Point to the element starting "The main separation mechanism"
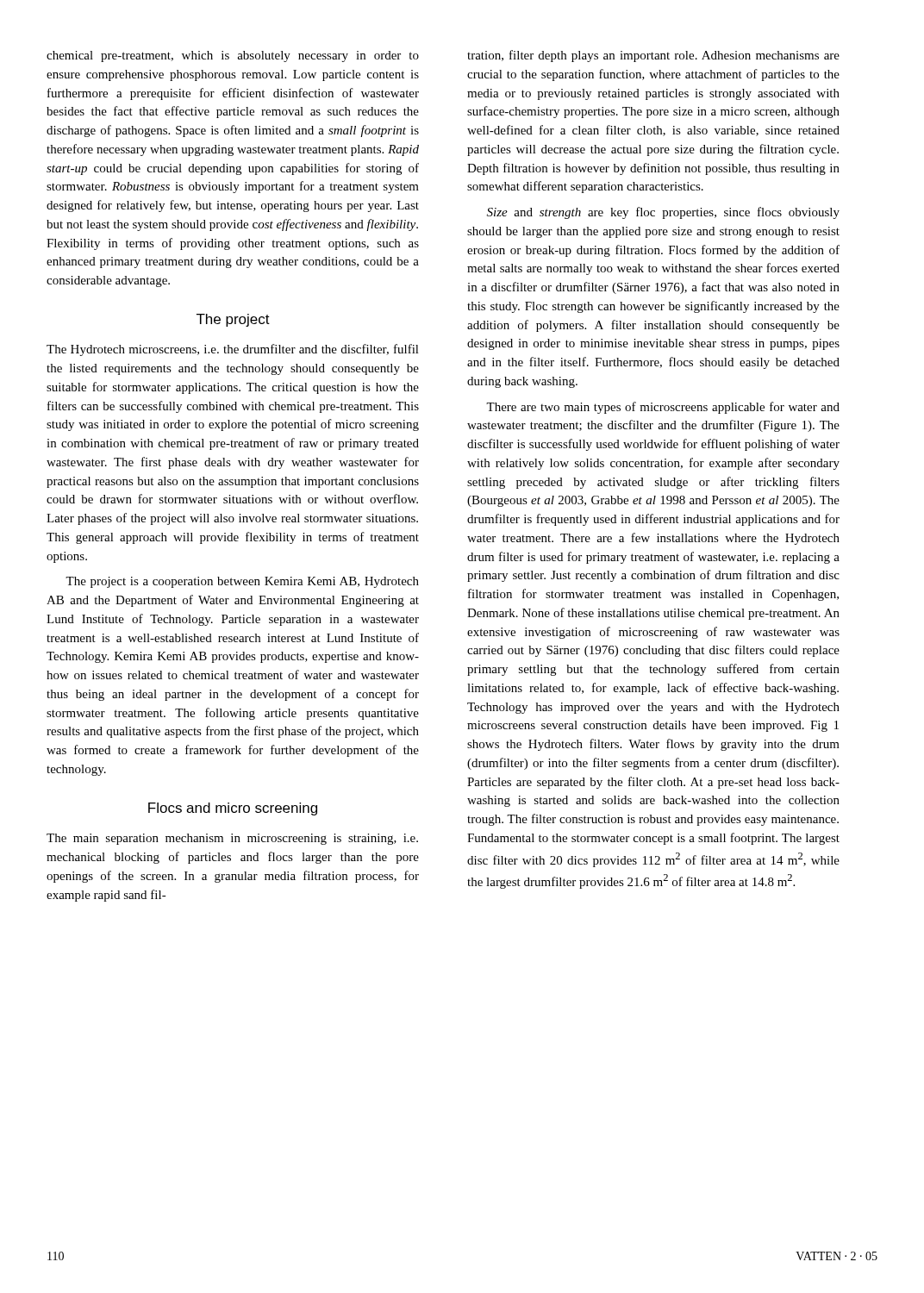Image resolution: width=924 pixels, height=1293 pixels. 233,867
